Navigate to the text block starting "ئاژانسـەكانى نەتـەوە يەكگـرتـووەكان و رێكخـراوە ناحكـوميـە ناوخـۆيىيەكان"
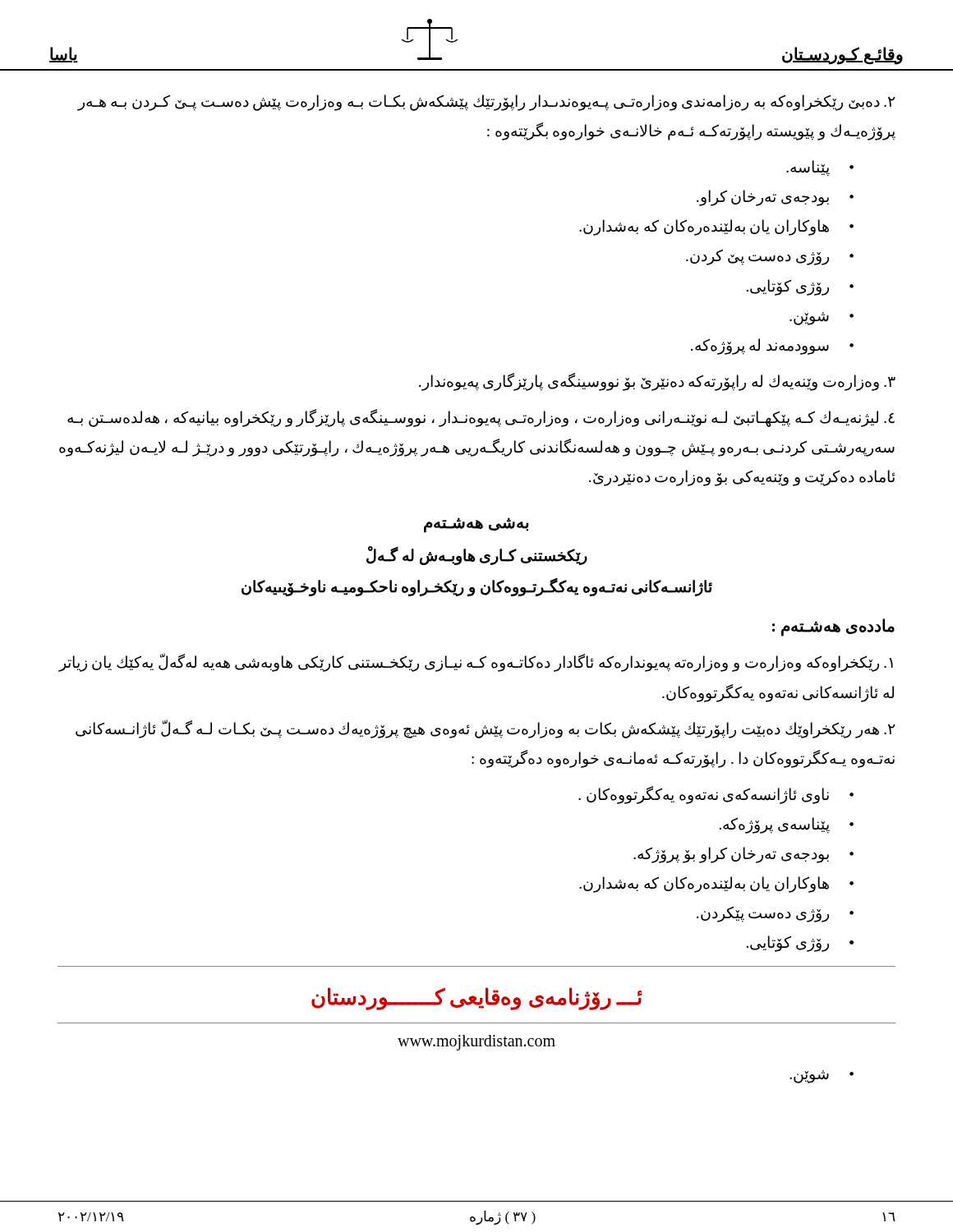This screenshot has width=953, height=1232. (x=476, y=587)
